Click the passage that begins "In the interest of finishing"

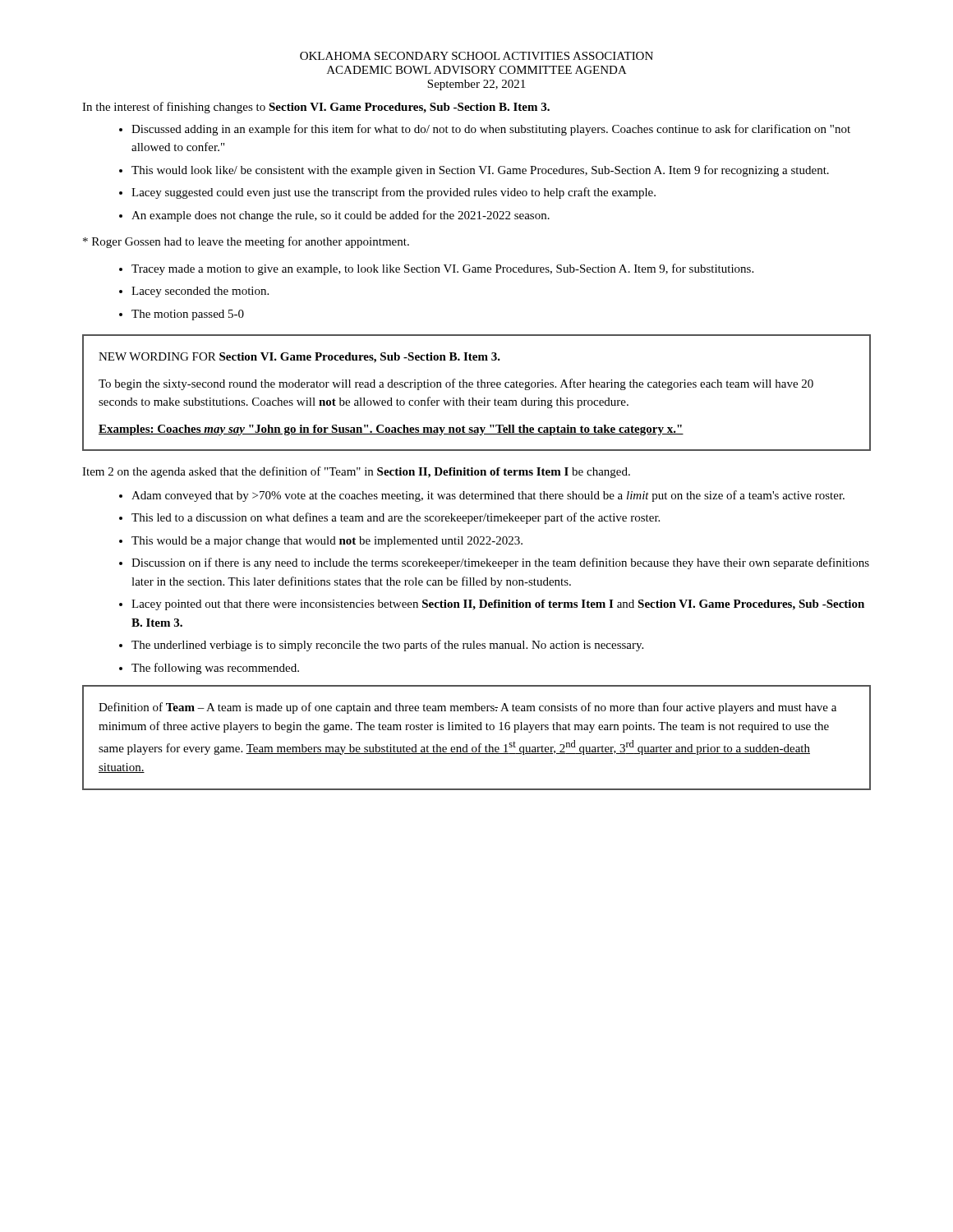316,107
